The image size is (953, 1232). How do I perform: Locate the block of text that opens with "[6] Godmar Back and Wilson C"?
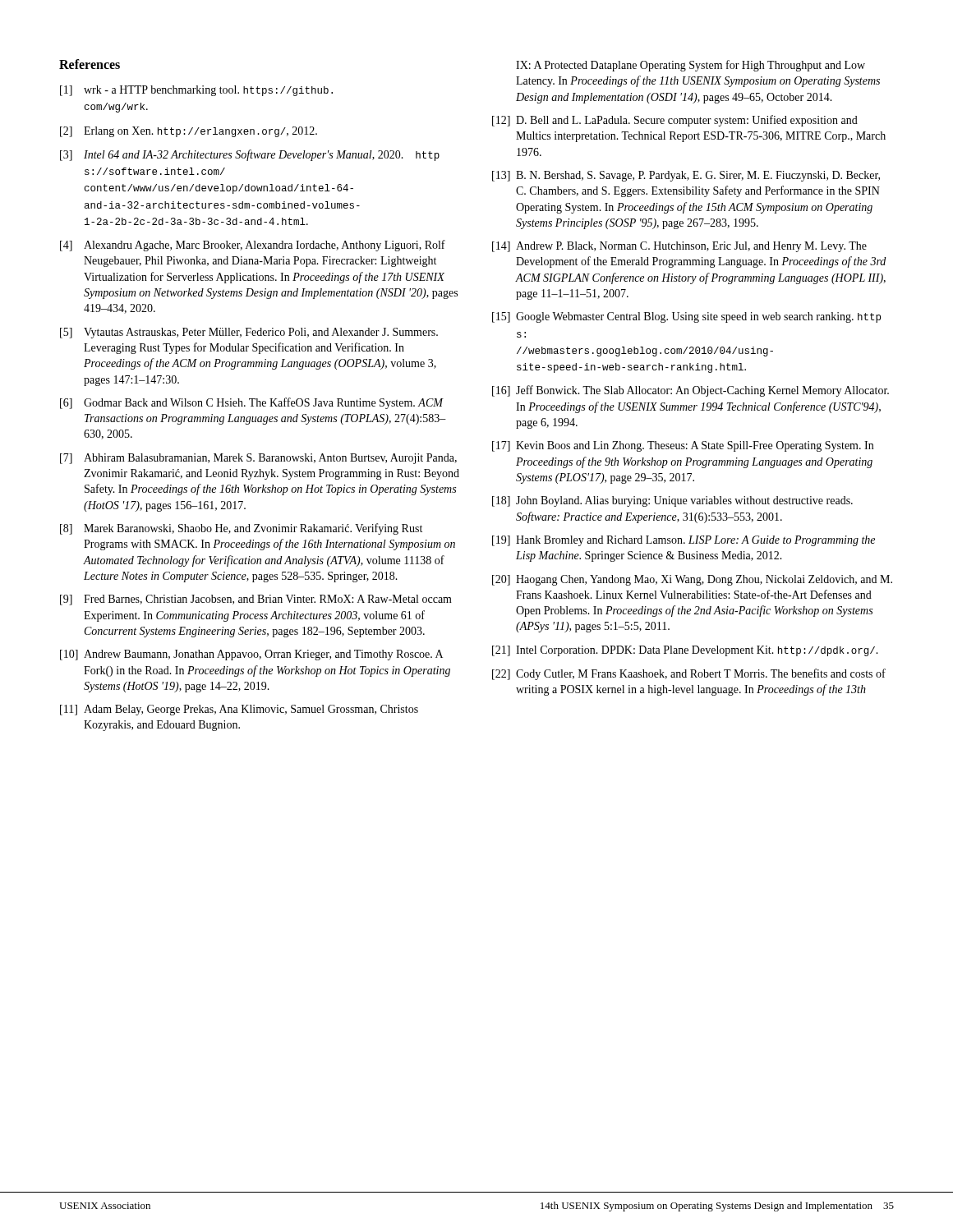260,419
